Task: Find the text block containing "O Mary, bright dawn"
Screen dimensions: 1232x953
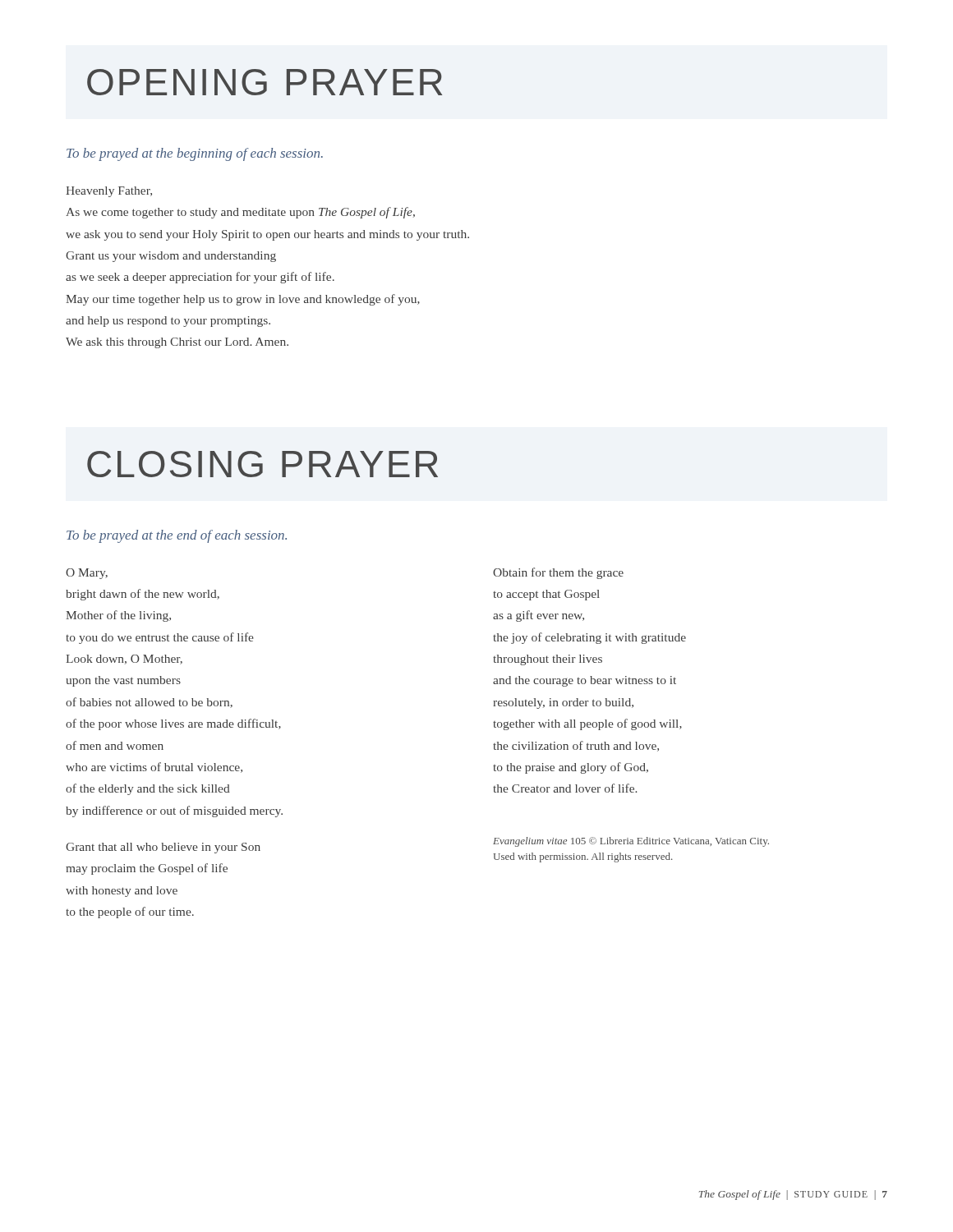Action: 87,574
